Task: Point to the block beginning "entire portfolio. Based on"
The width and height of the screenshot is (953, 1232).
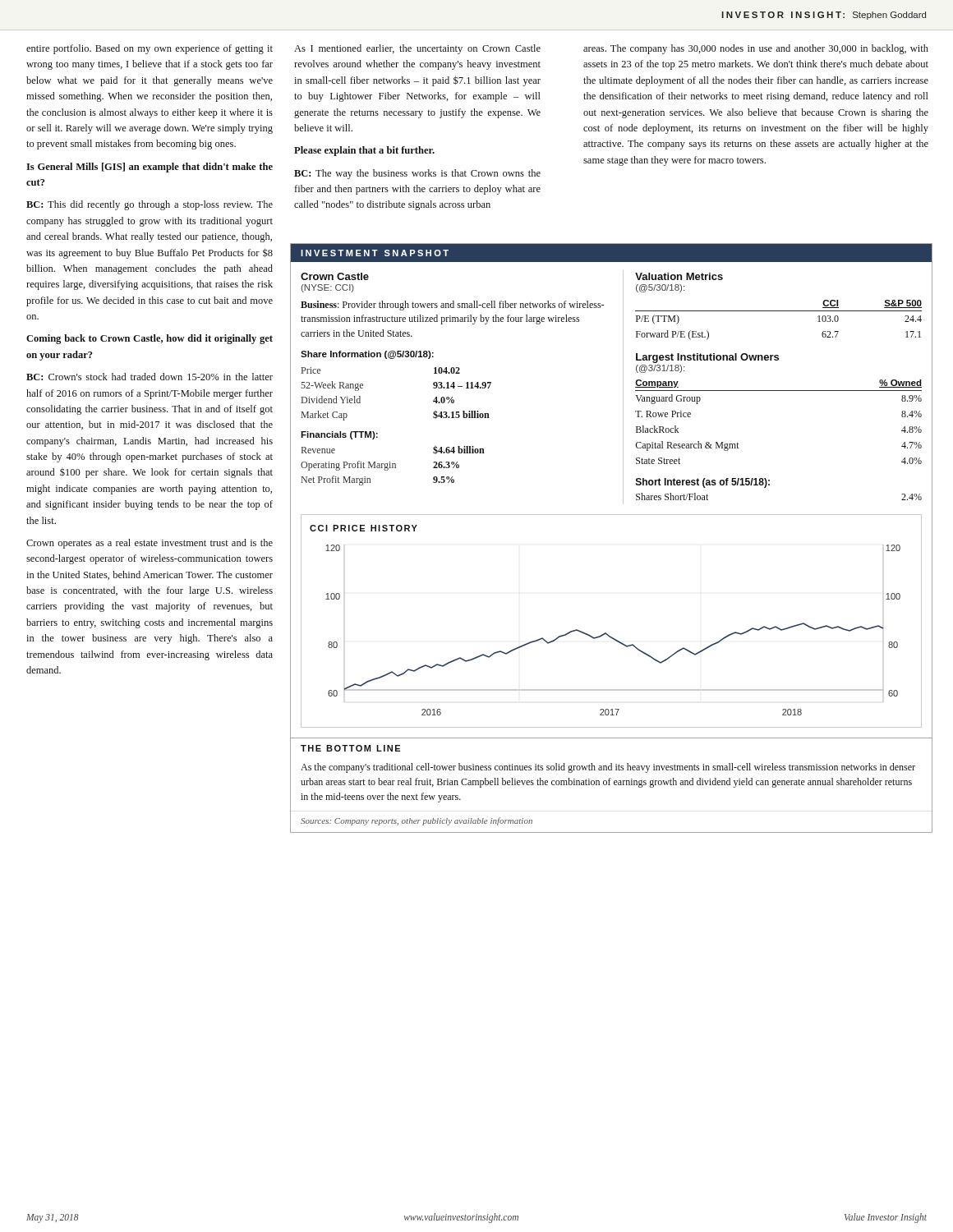Action: (x=150, y=97)
